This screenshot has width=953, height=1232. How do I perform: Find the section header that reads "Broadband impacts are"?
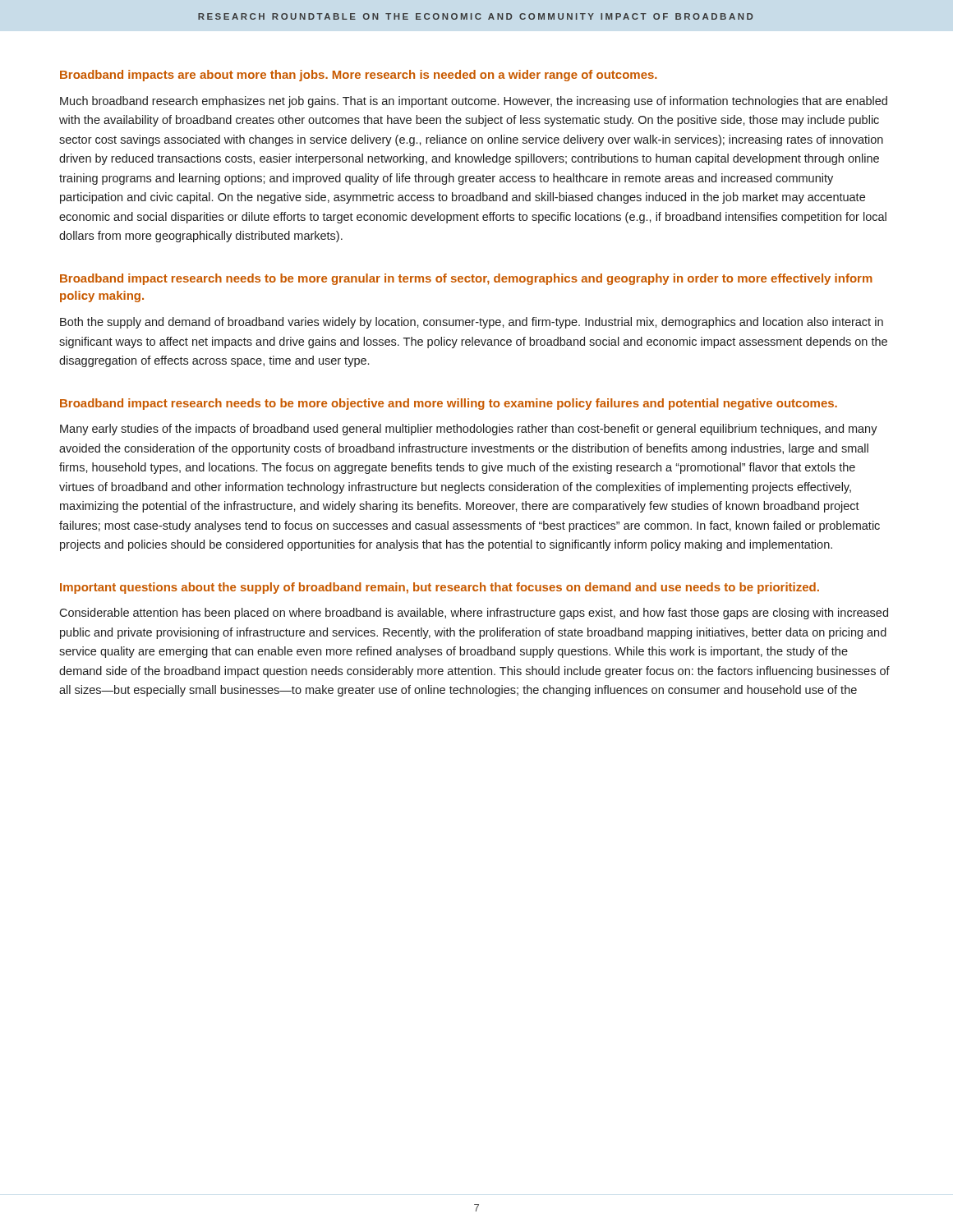[x=358, y=74]
